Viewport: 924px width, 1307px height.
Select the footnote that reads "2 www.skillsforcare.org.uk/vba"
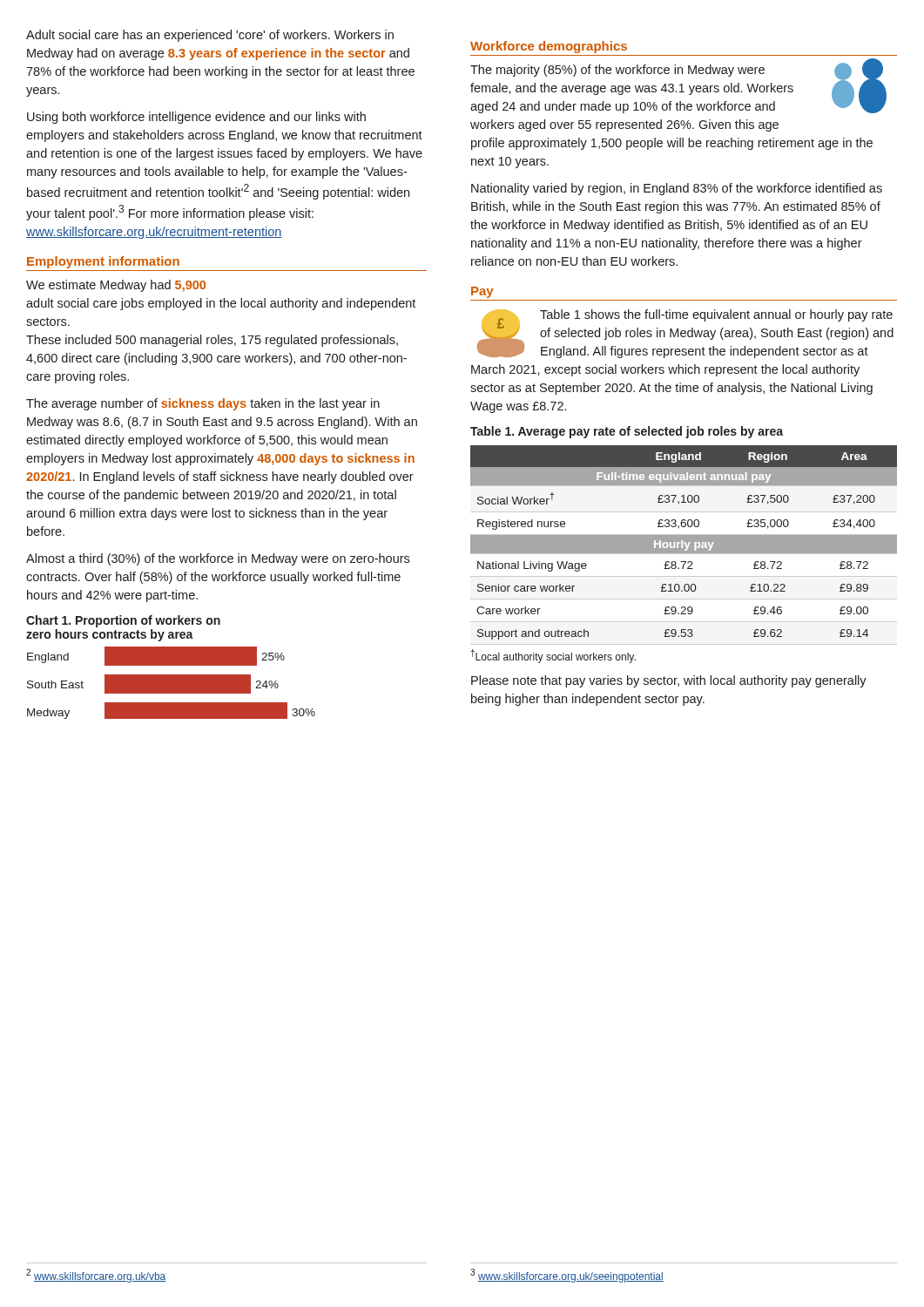coord(96,1275)
